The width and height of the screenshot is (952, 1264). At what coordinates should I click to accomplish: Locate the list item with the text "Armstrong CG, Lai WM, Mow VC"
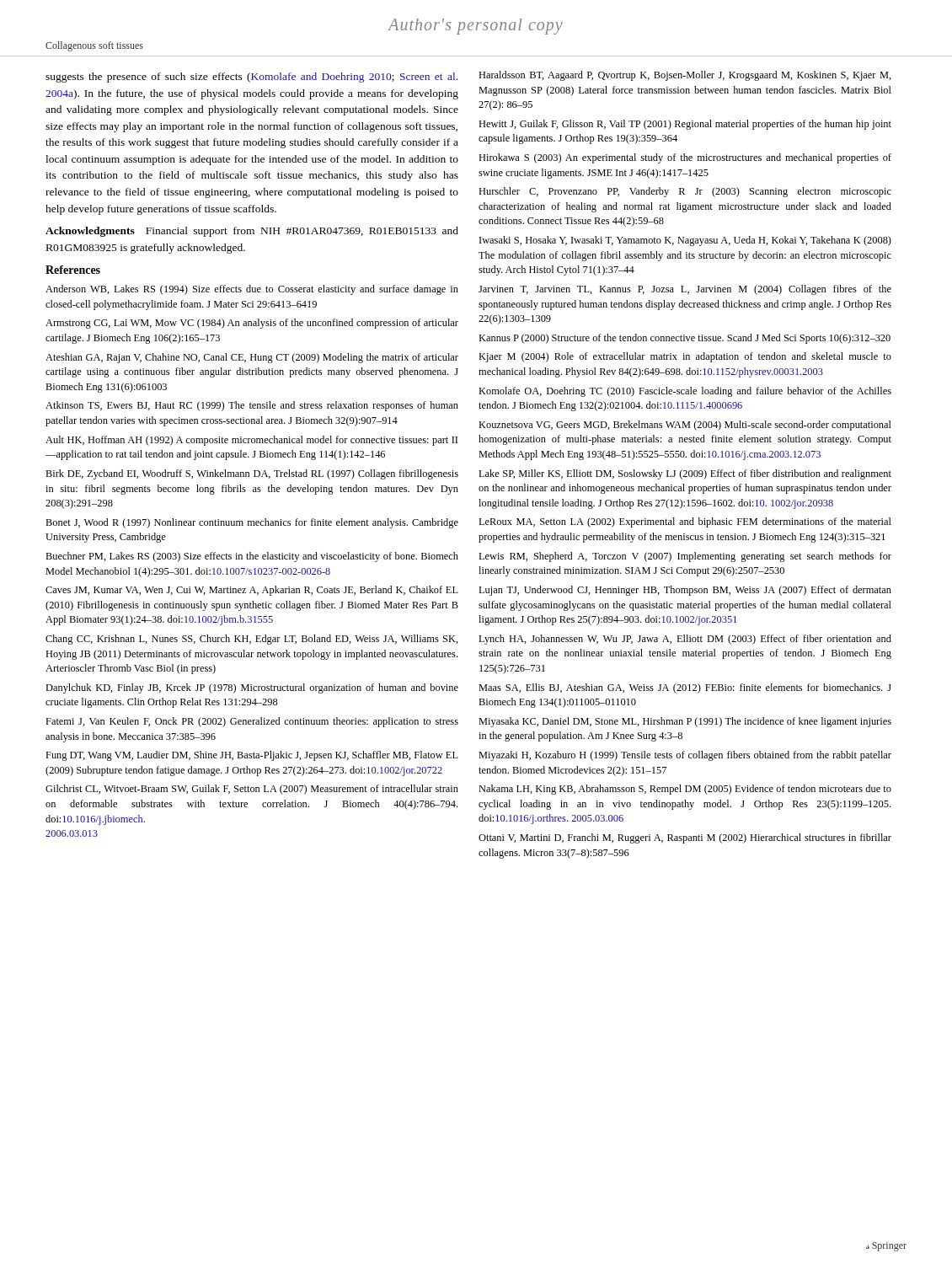pyautogui.click(x=252, y=330)
